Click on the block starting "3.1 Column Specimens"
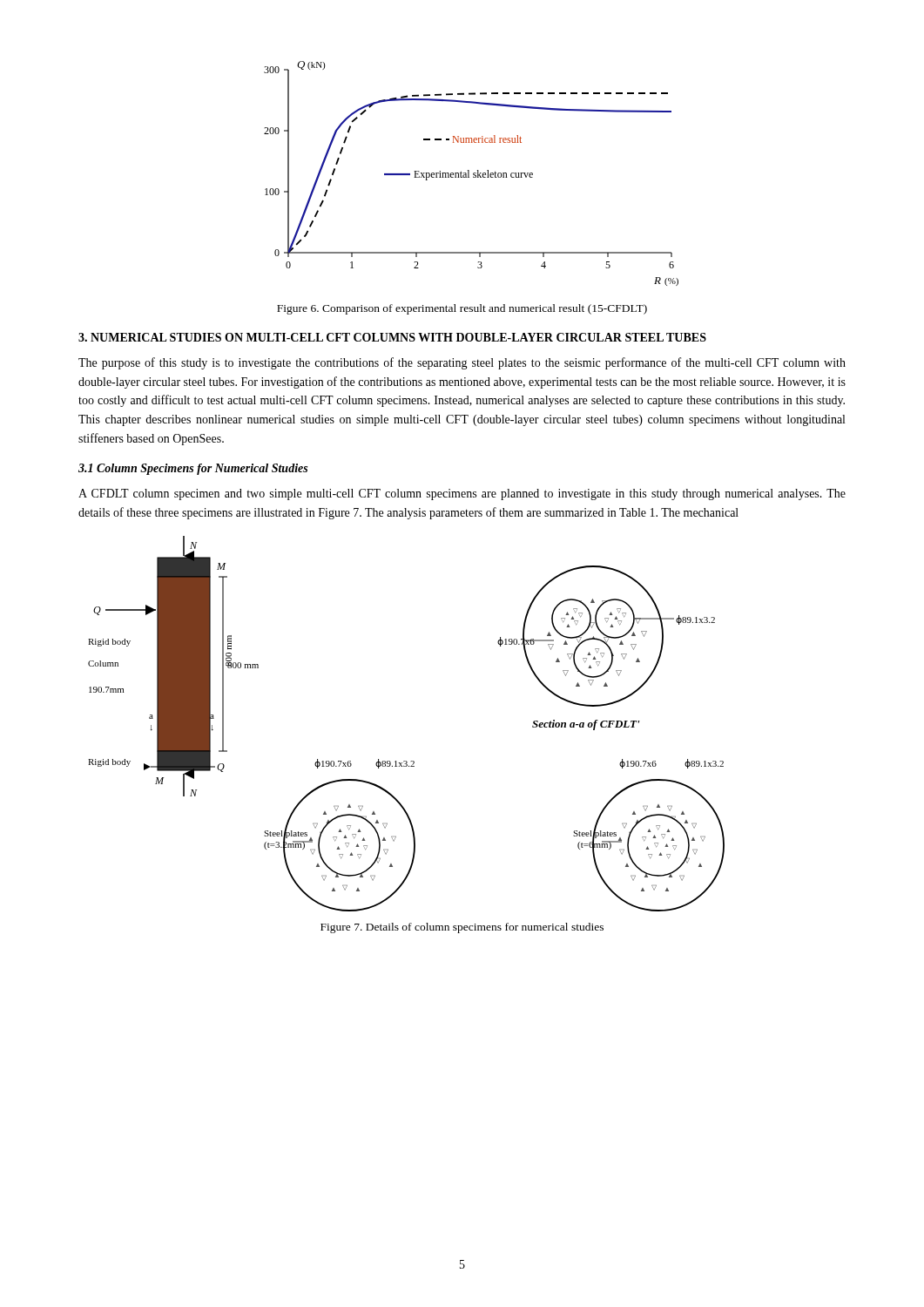Screen dimensions: 1307x924 [x=193, y=469]
